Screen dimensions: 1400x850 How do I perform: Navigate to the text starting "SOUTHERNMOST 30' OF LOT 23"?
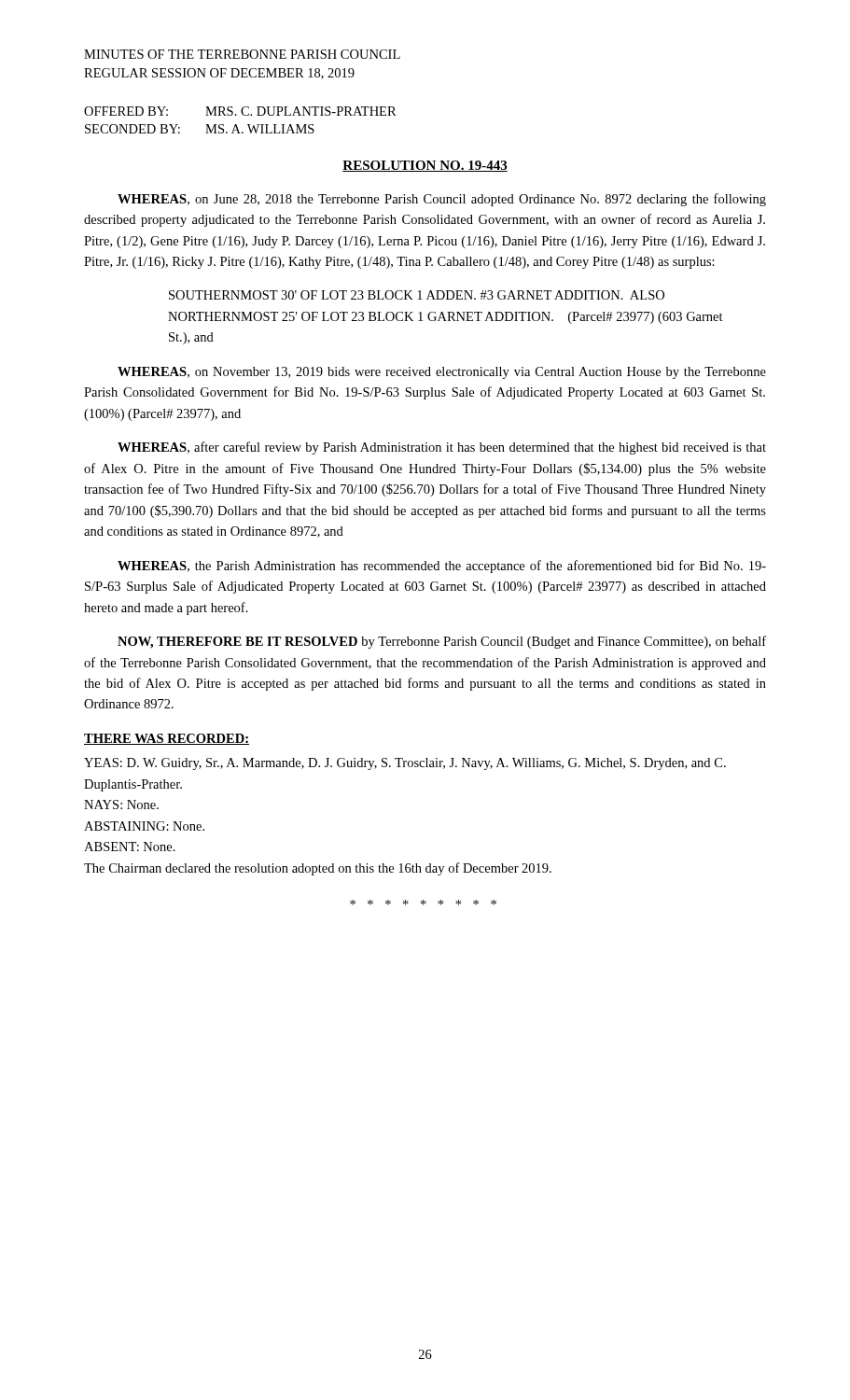tap(445, 316)
